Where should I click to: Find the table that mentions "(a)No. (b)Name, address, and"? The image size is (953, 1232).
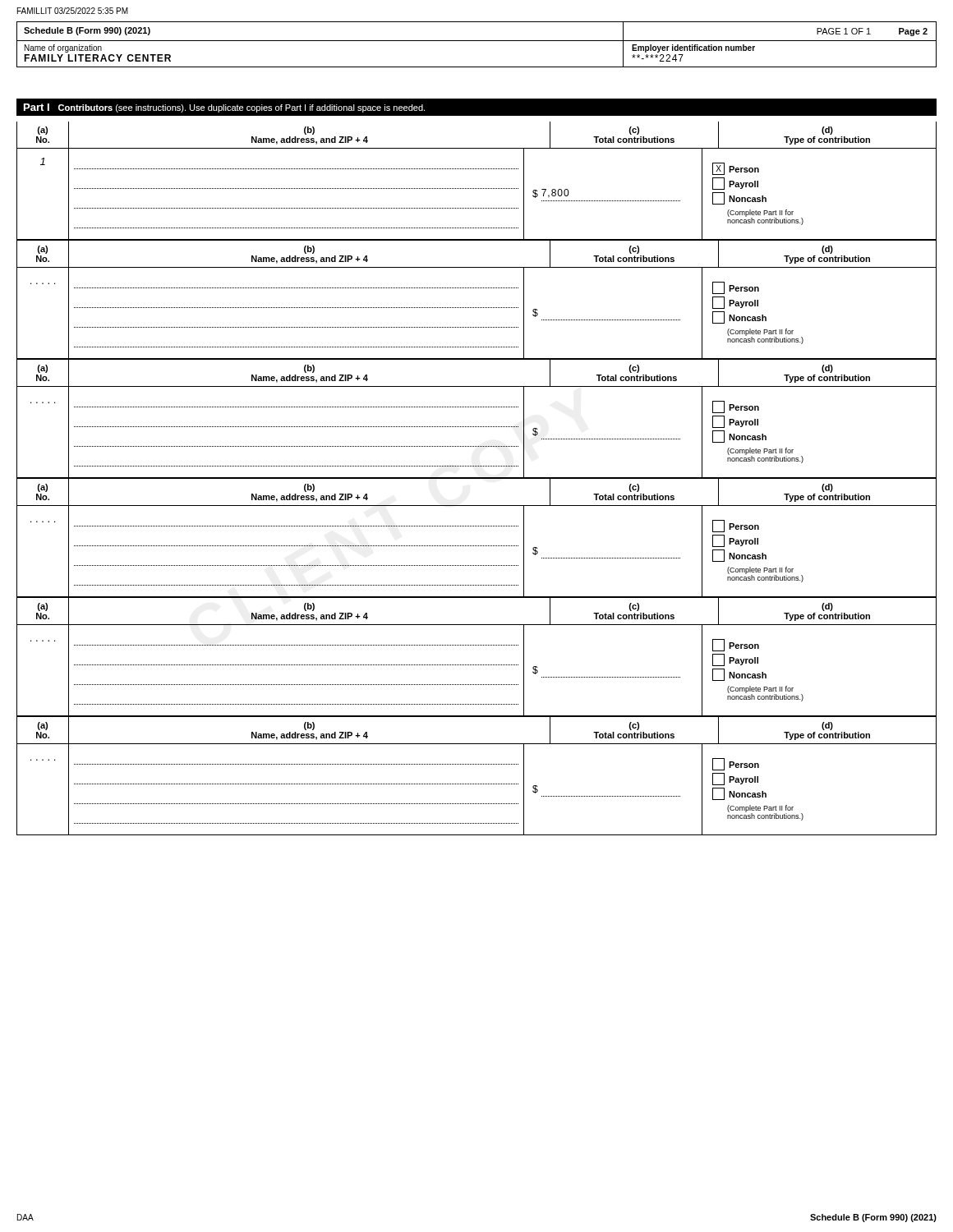(476, 478)
